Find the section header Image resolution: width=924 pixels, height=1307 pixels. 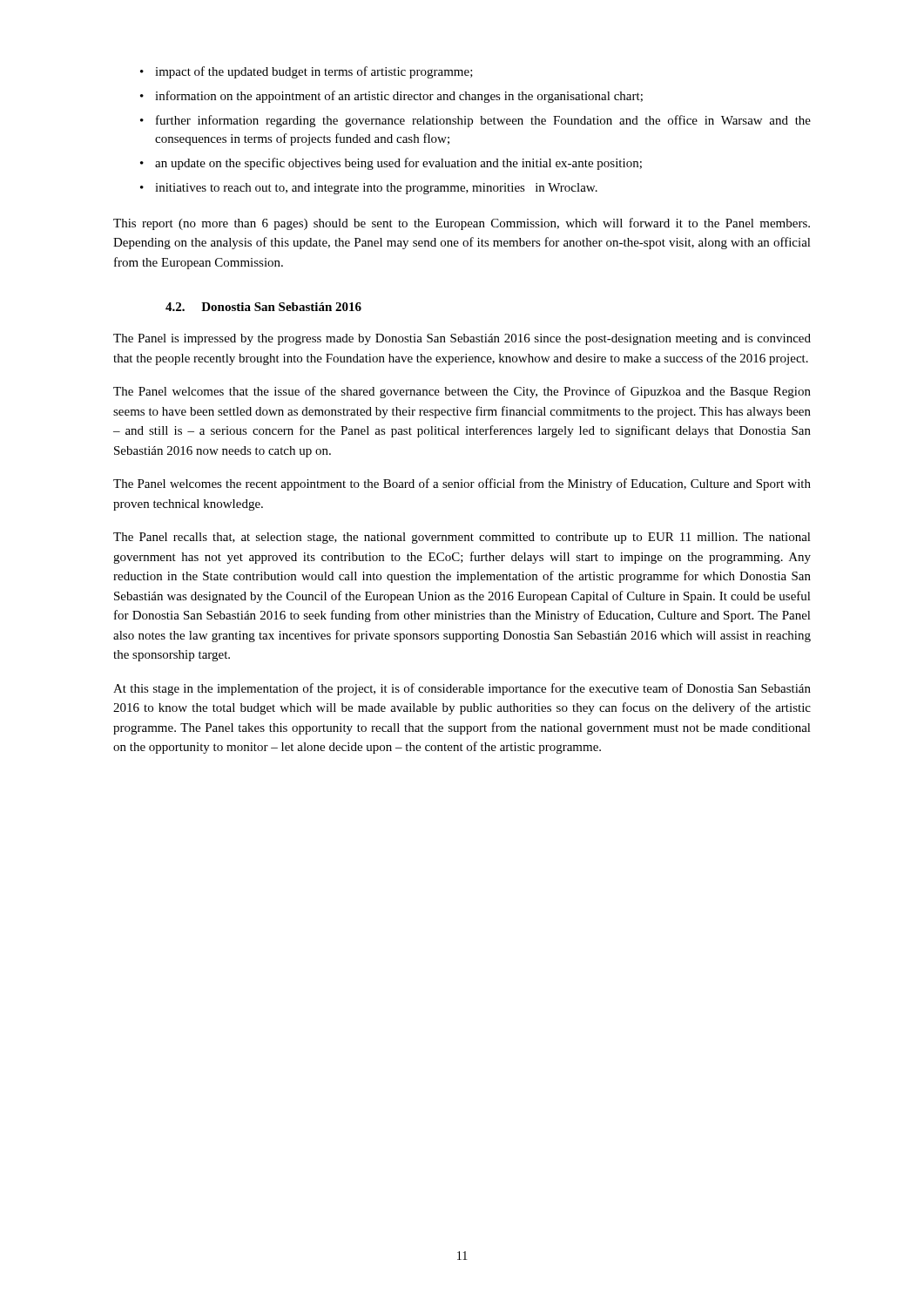click(x=263, y=307)
